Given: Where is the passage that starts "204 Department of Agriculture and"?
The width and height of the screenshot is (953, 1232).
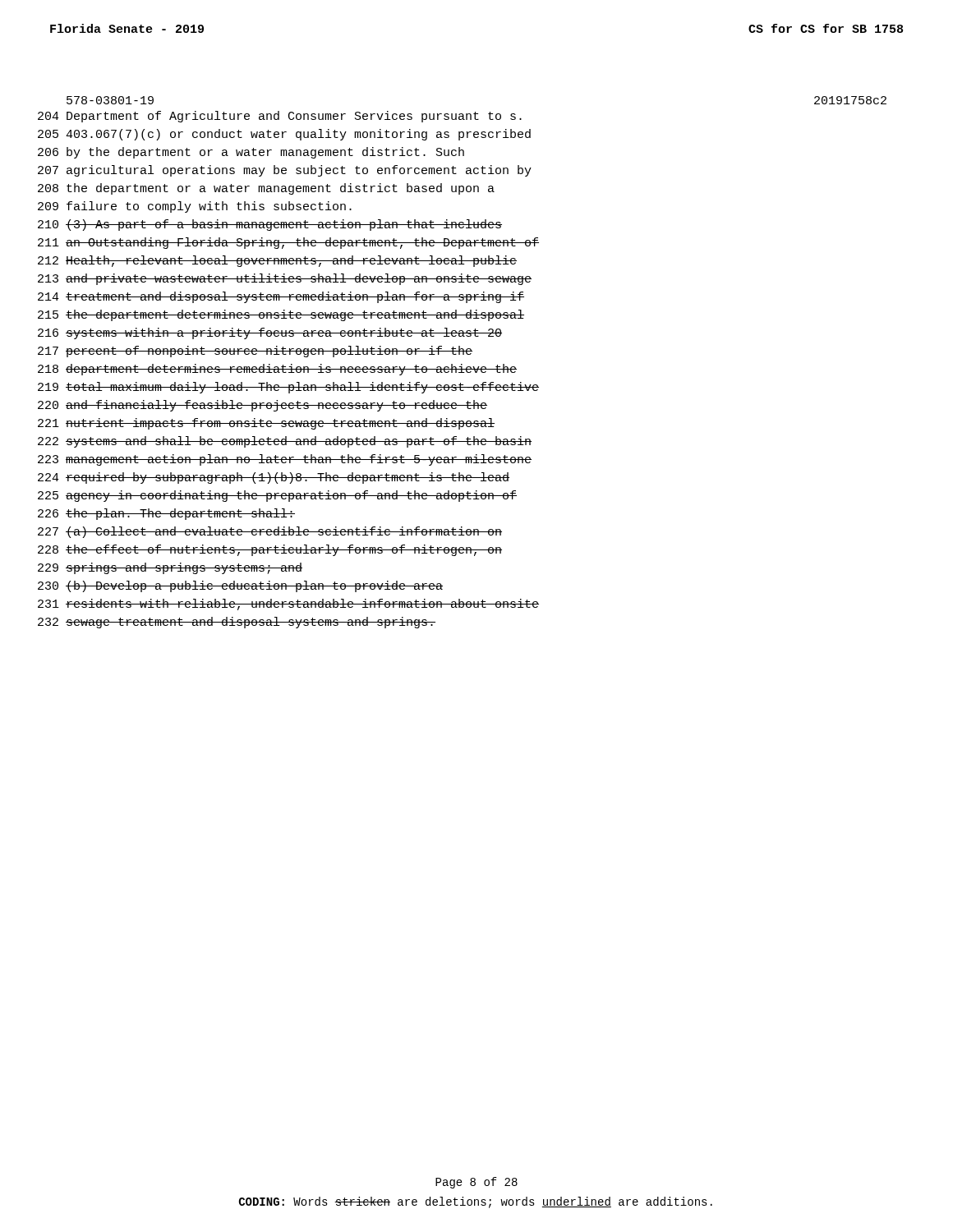Looking at the screenshot, I should click(476, 117).
